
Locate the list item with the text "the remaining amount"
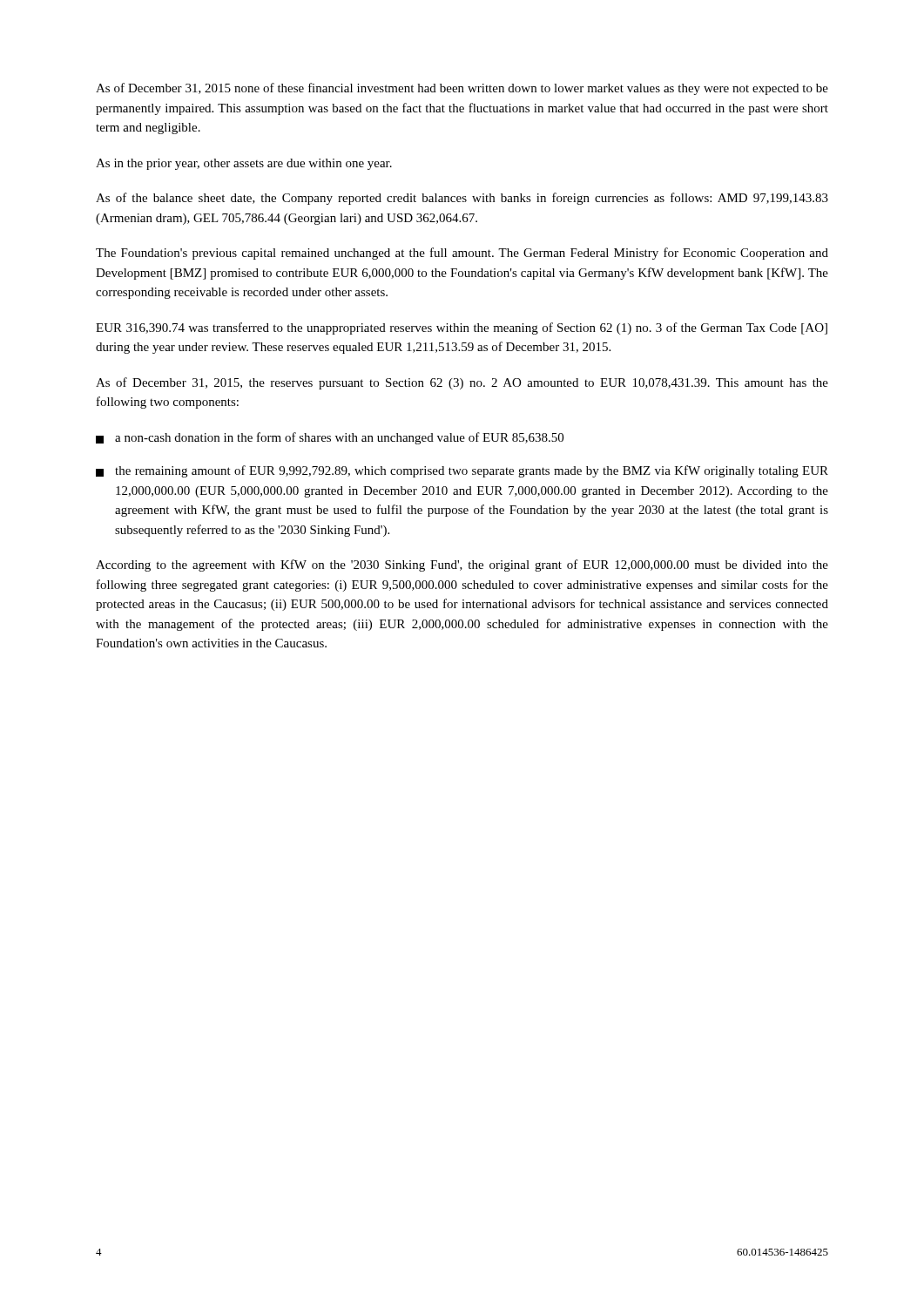462,500
